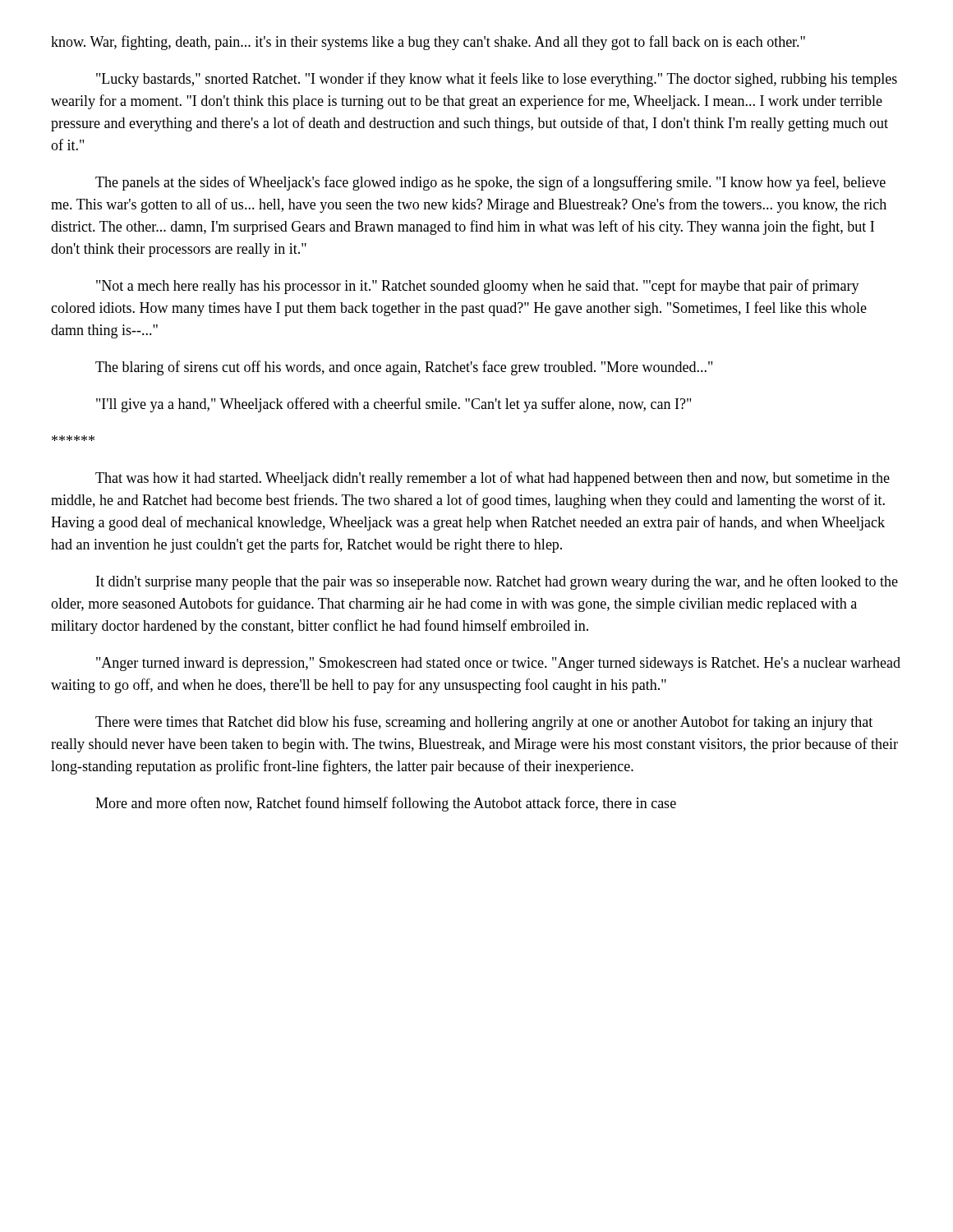Point to the text starting "know. War, fighting, death, pain... it's"
Viewport: 953px width, 1232px height.
click(x=476, y=42)
